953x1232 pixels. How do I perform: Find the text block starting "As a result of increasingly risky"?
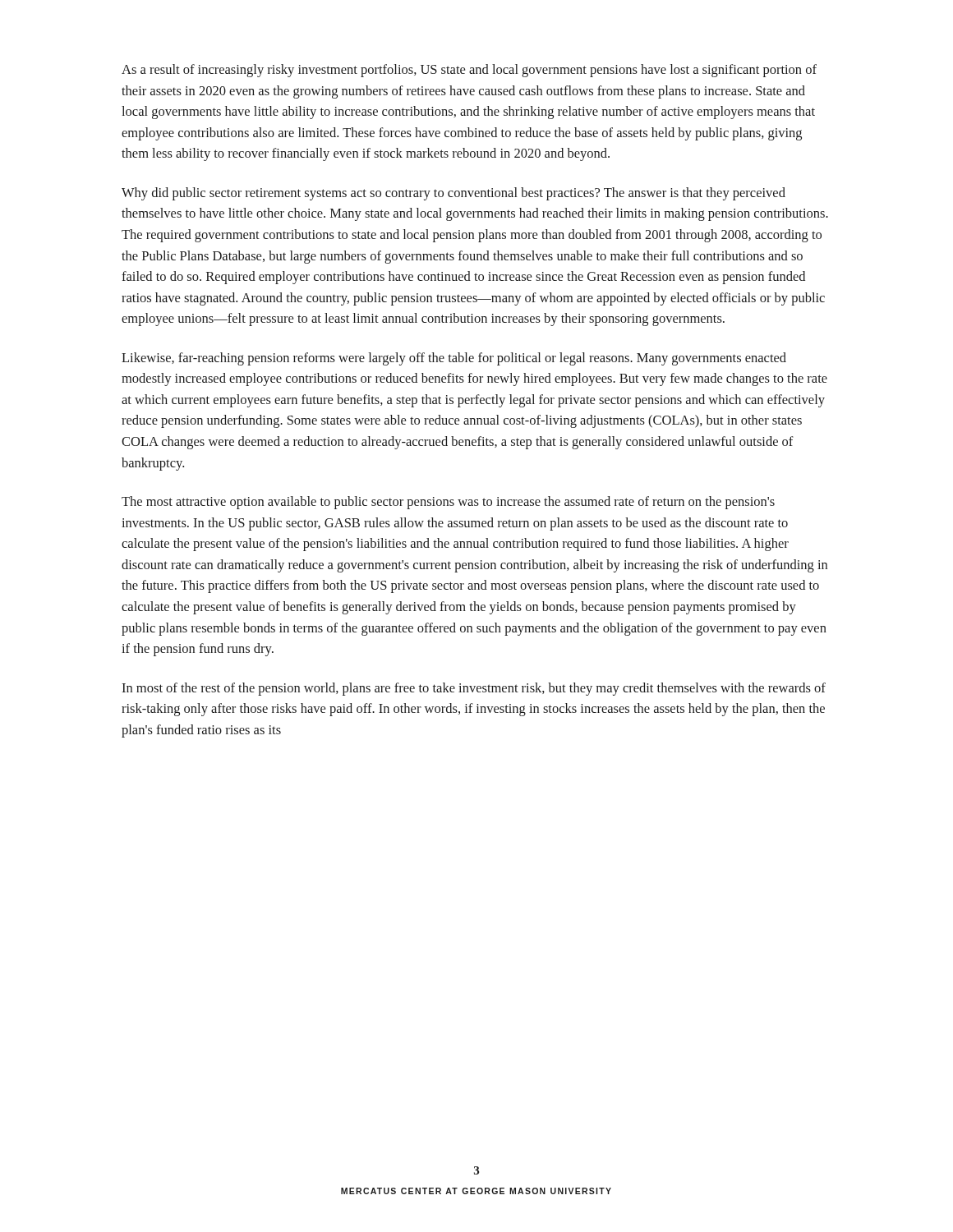[x=469, y=111]
